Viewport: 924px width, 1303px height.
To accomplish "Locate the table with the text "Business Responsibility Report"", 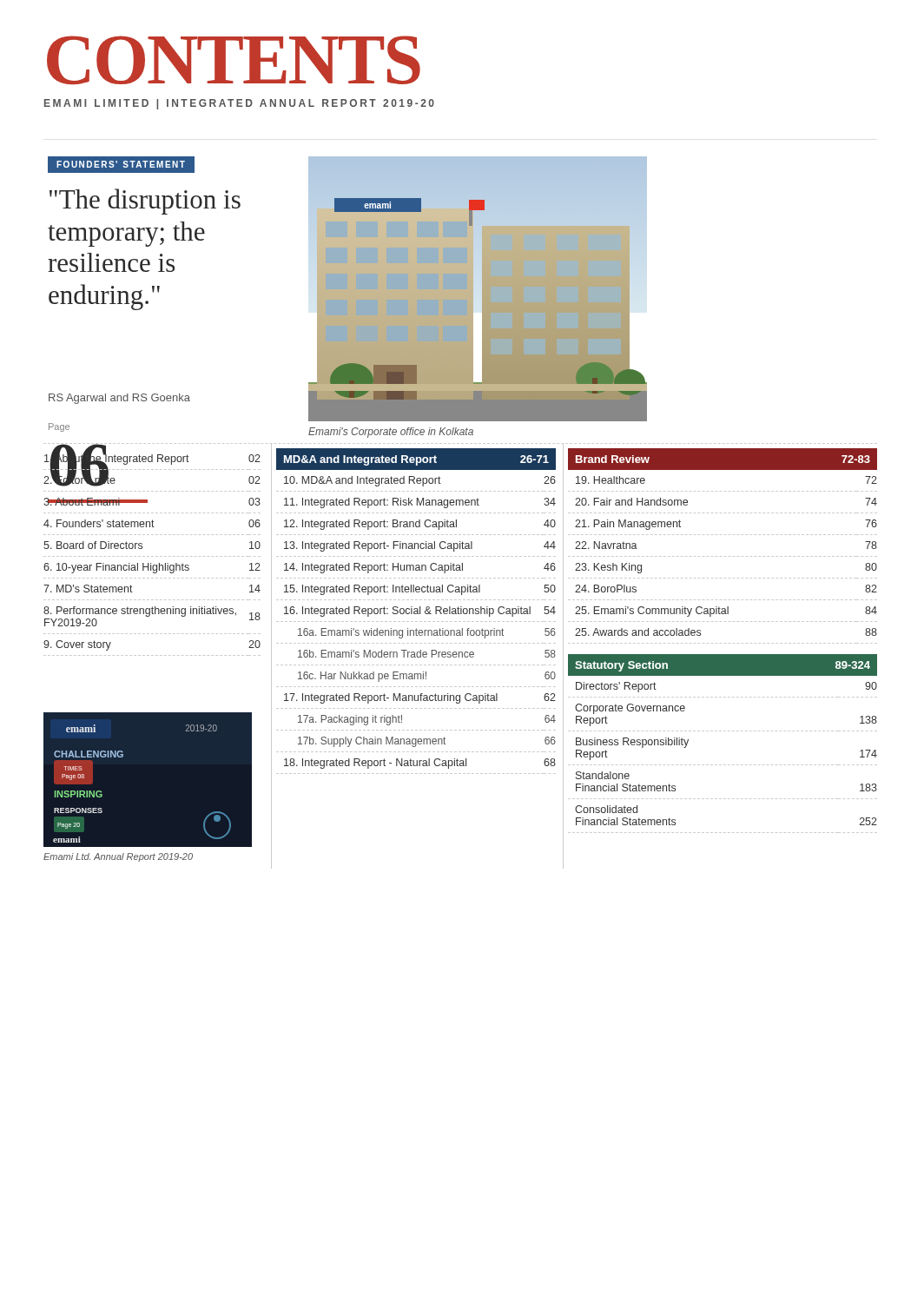I will pyautogui.click(x=723, y=744).
